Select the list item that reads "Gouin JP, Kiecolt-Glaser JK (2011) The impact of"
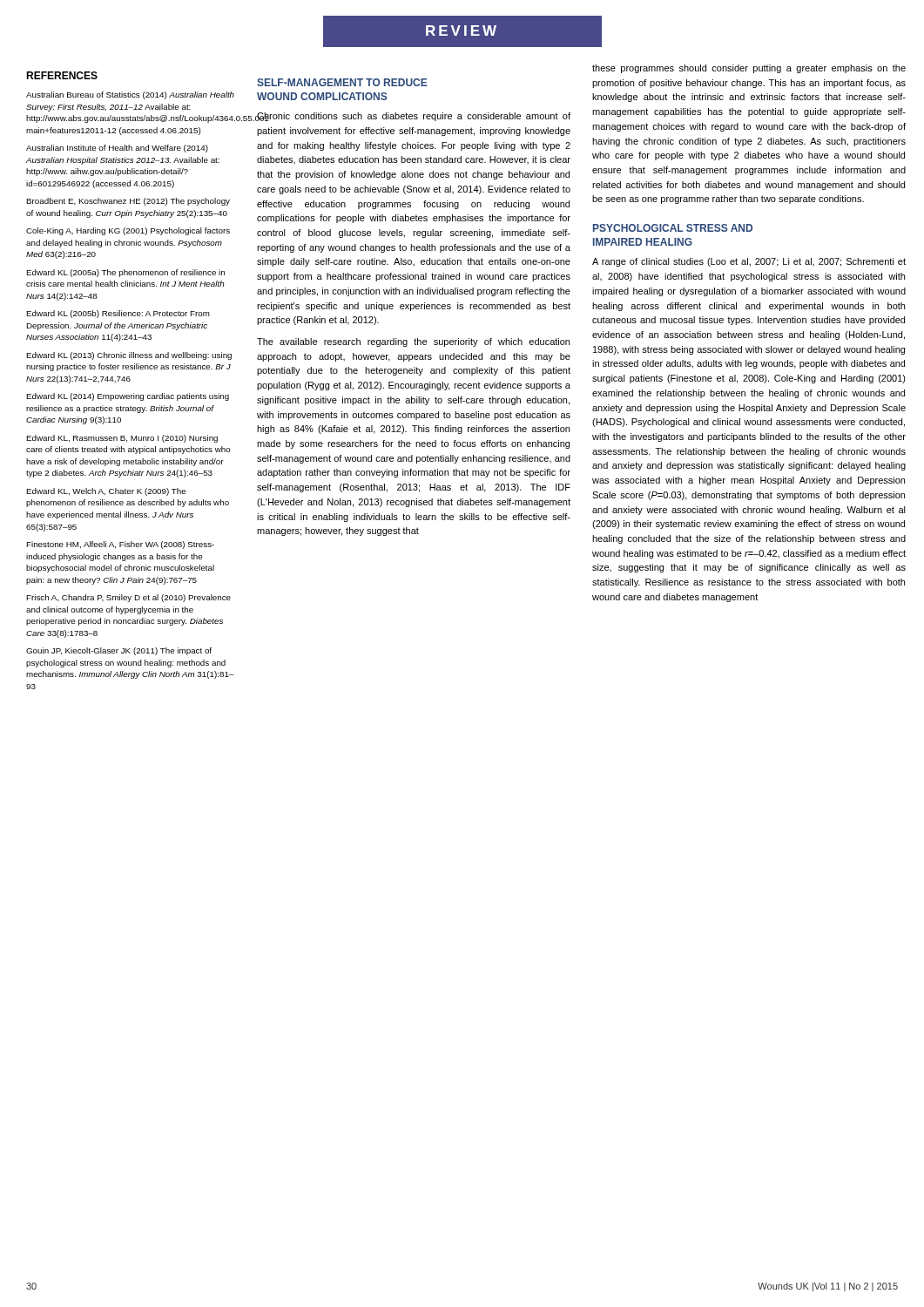The image size is (924, 1307). coord(130,668)
